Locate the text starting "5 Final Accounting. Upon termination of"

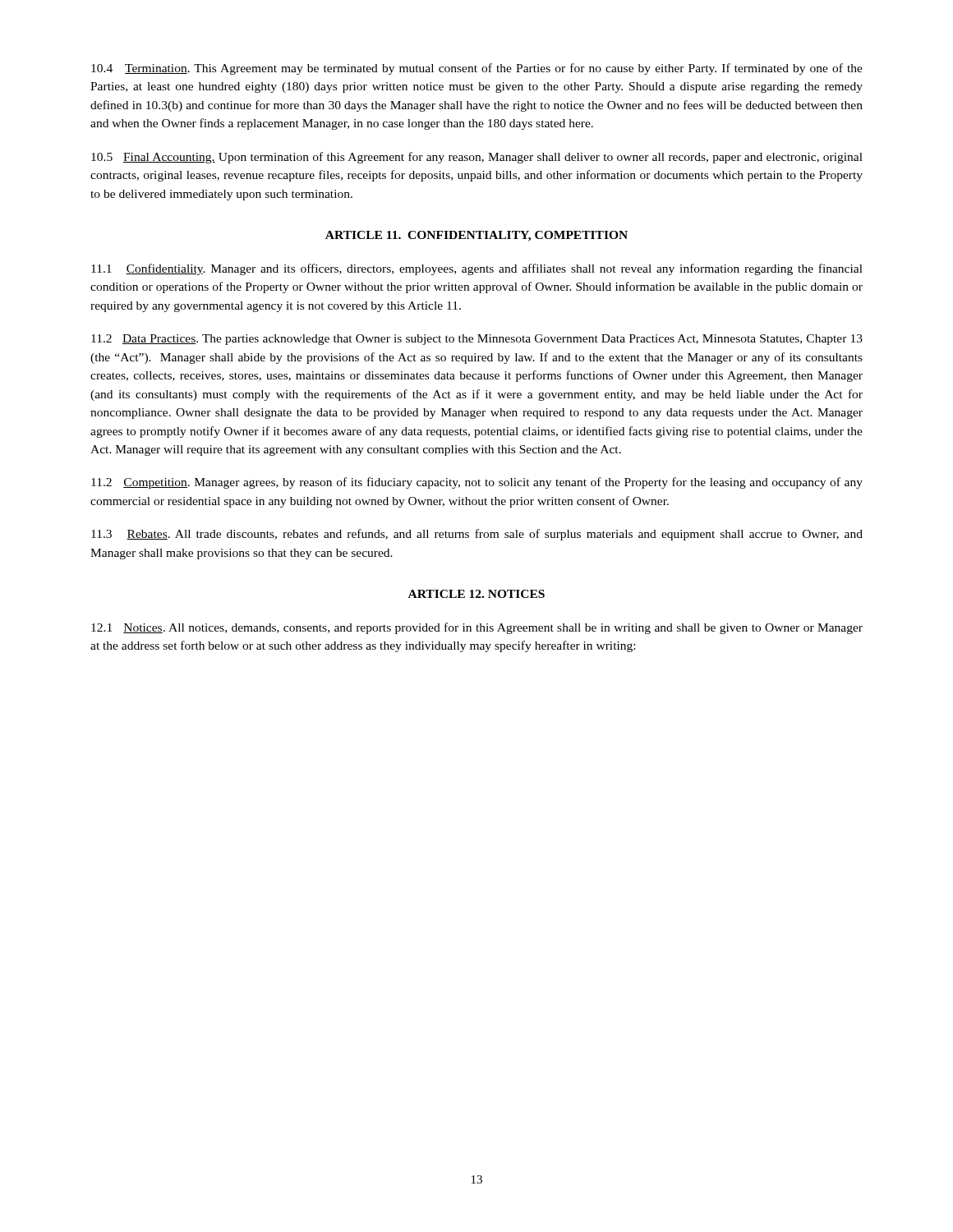click(x=476, y=175)
